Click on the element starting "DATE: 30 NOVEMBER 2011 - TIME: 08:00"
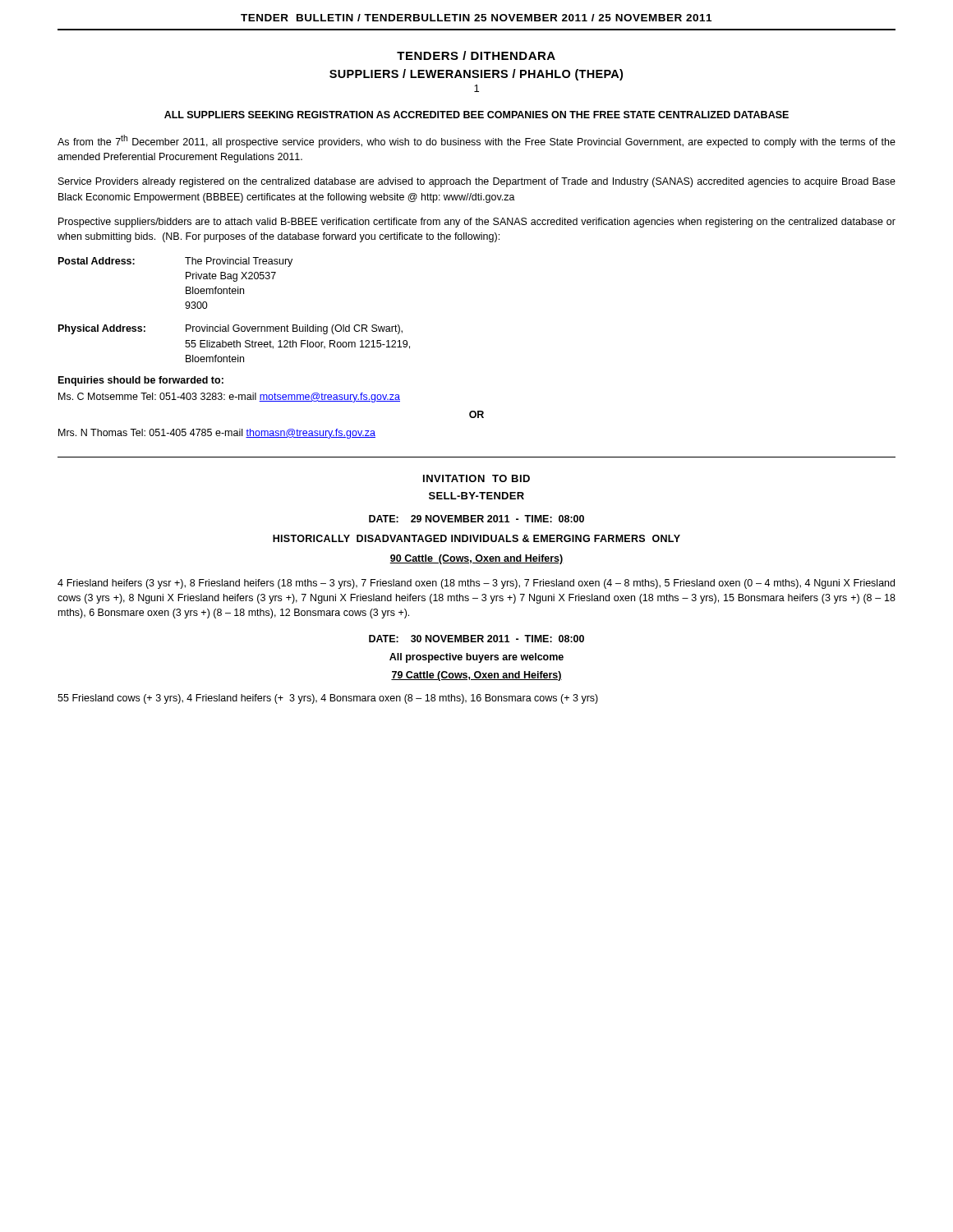Viewport: 953px width, 1232px height. point(476,639)
